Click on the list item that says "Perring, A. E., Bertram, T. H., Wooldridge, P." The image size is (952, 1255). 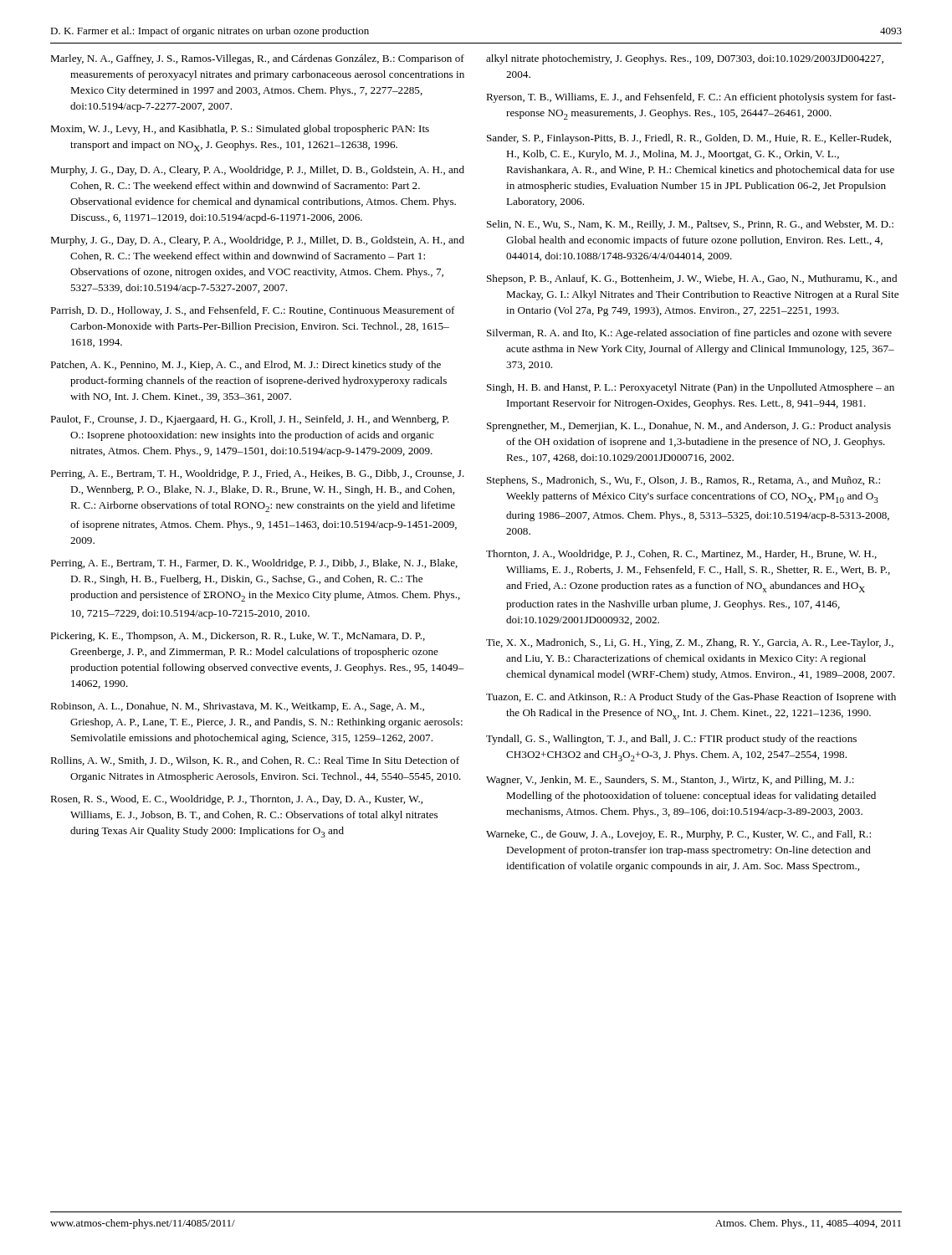point(257,507)
